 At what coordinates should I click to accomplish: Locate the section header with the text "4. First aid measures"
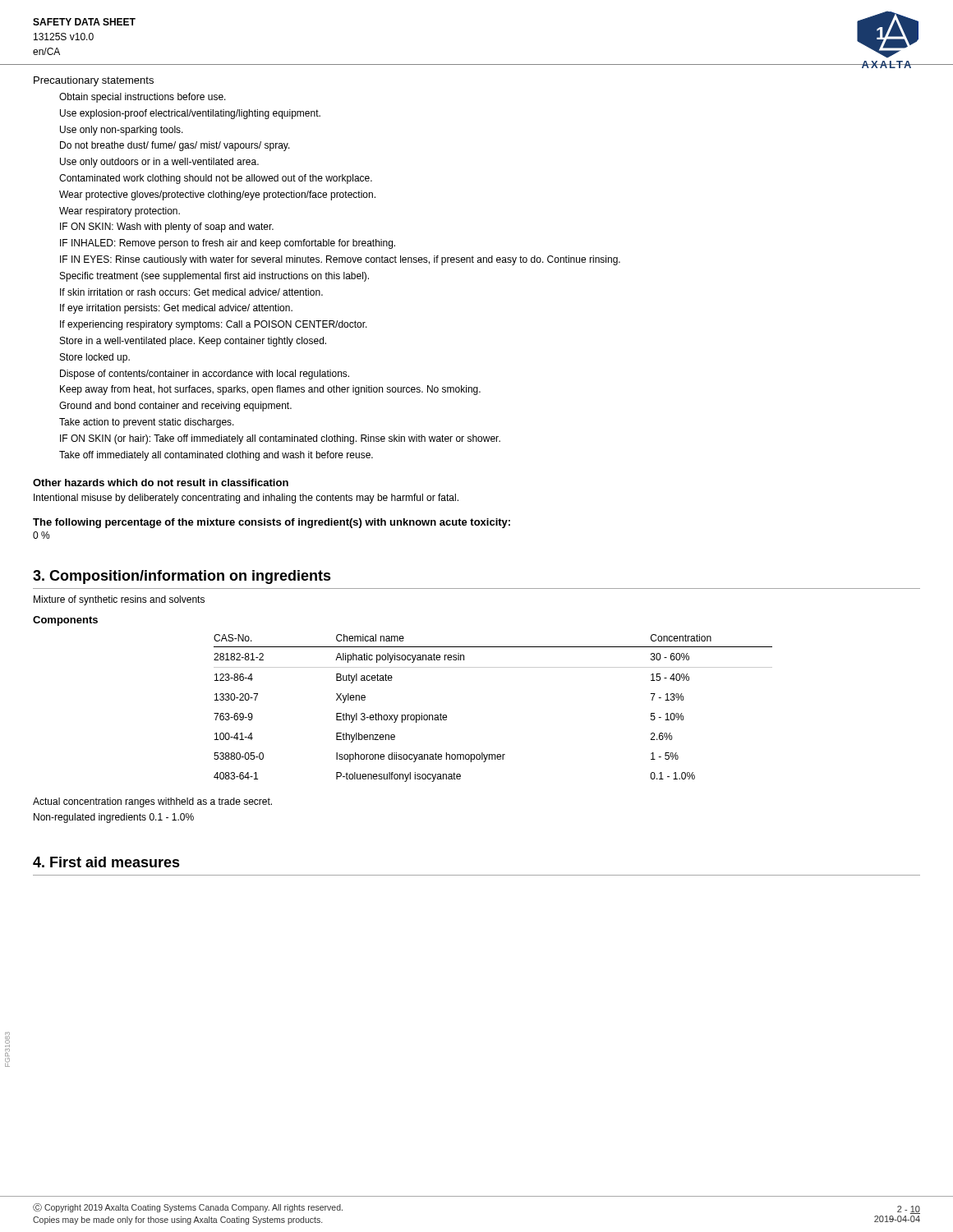106,862
